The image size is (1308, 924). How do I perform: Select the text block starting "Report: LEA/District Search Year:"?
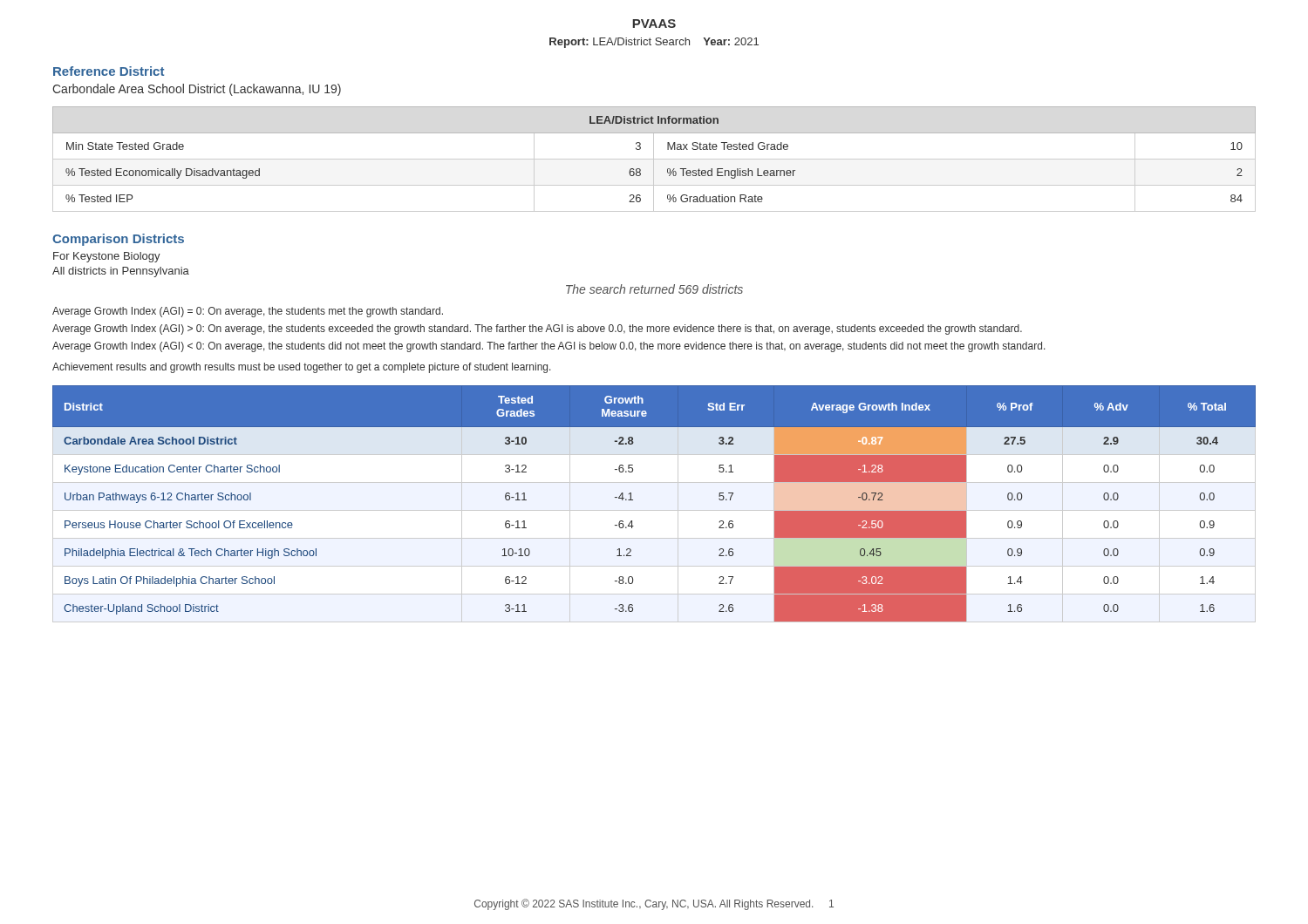click(654, 41)
